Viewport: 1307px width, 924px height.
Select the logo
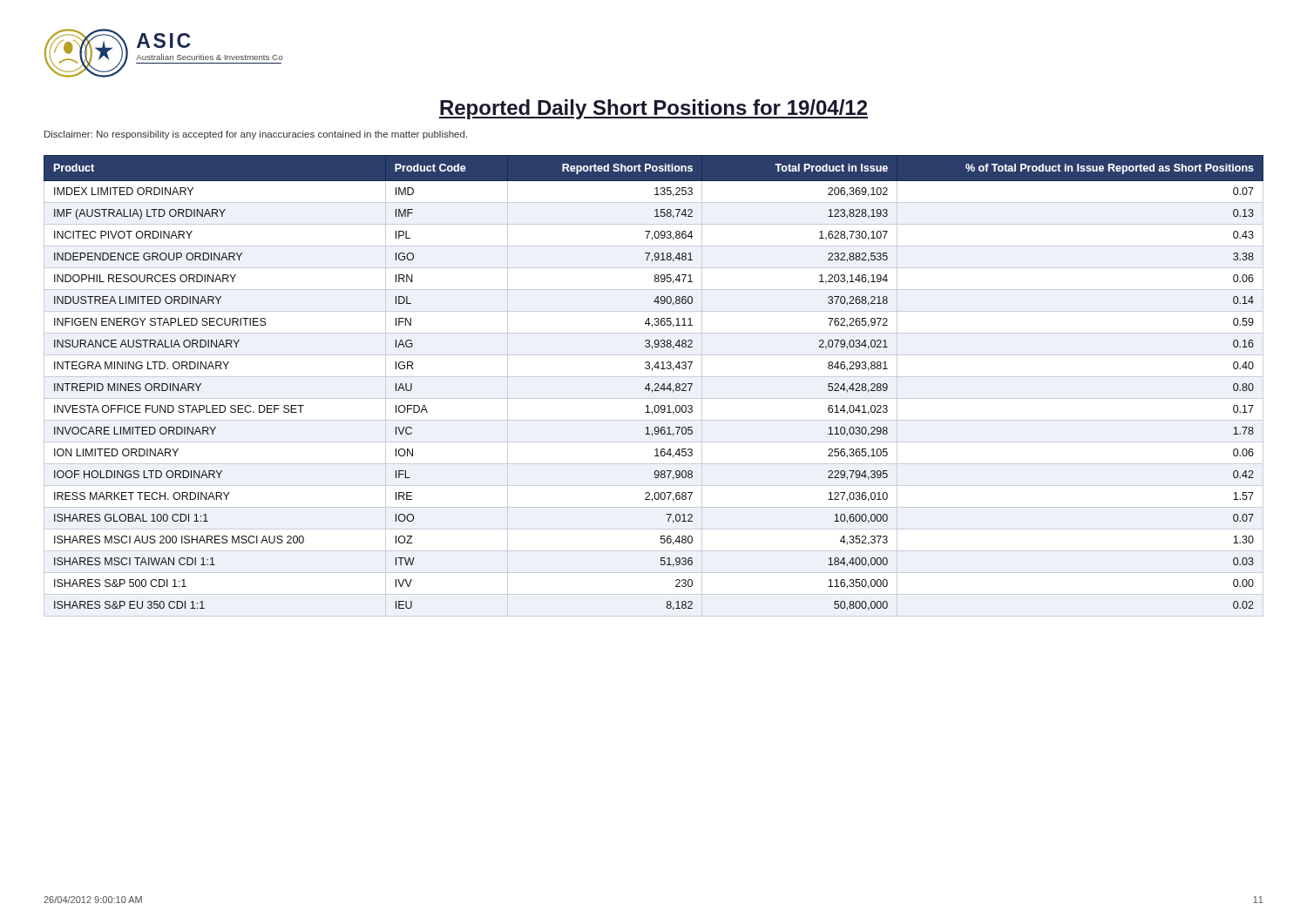(x=654, y=53)
